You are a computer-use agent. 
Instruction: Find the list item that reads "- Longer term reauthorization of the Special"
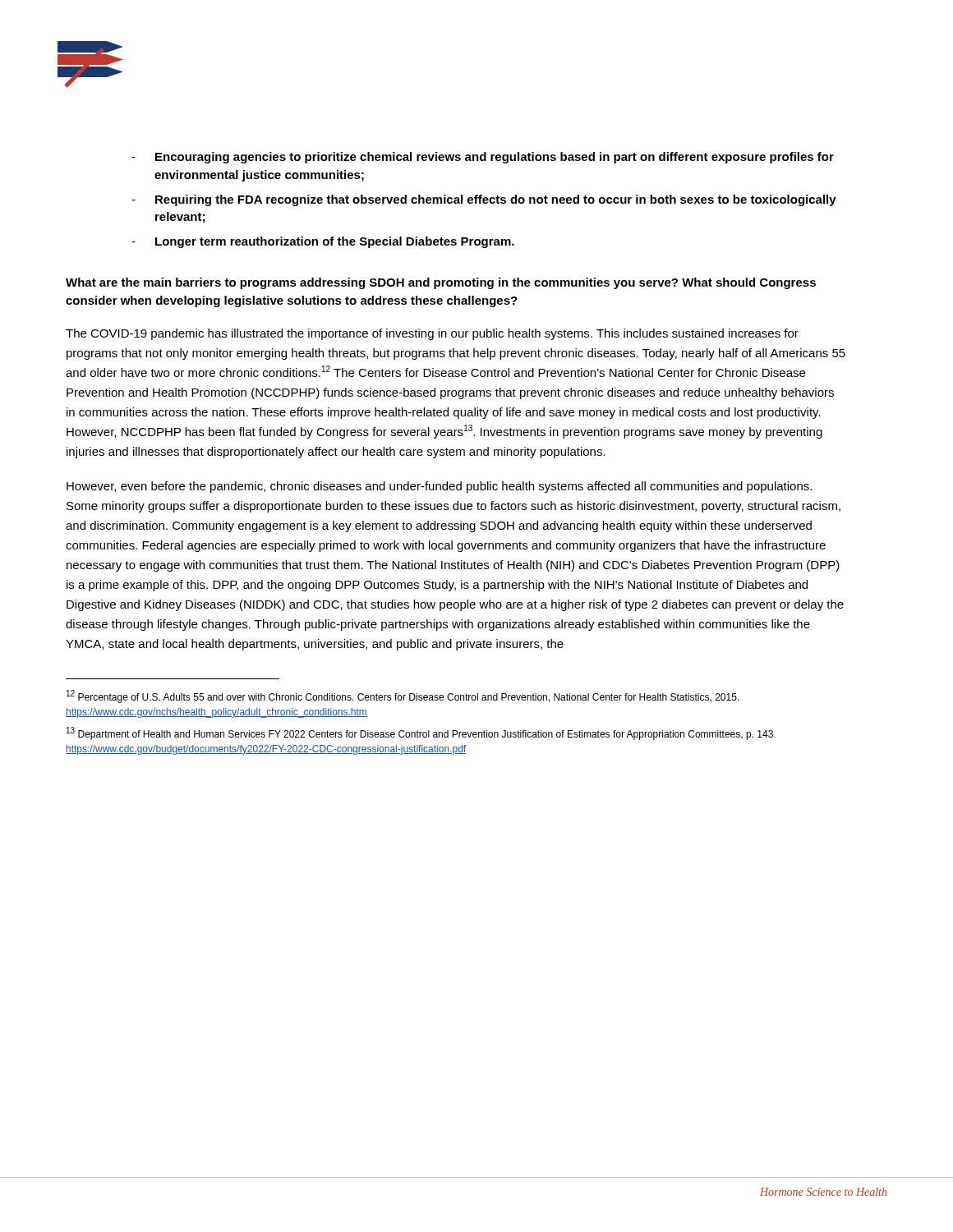tap(489, 241)
